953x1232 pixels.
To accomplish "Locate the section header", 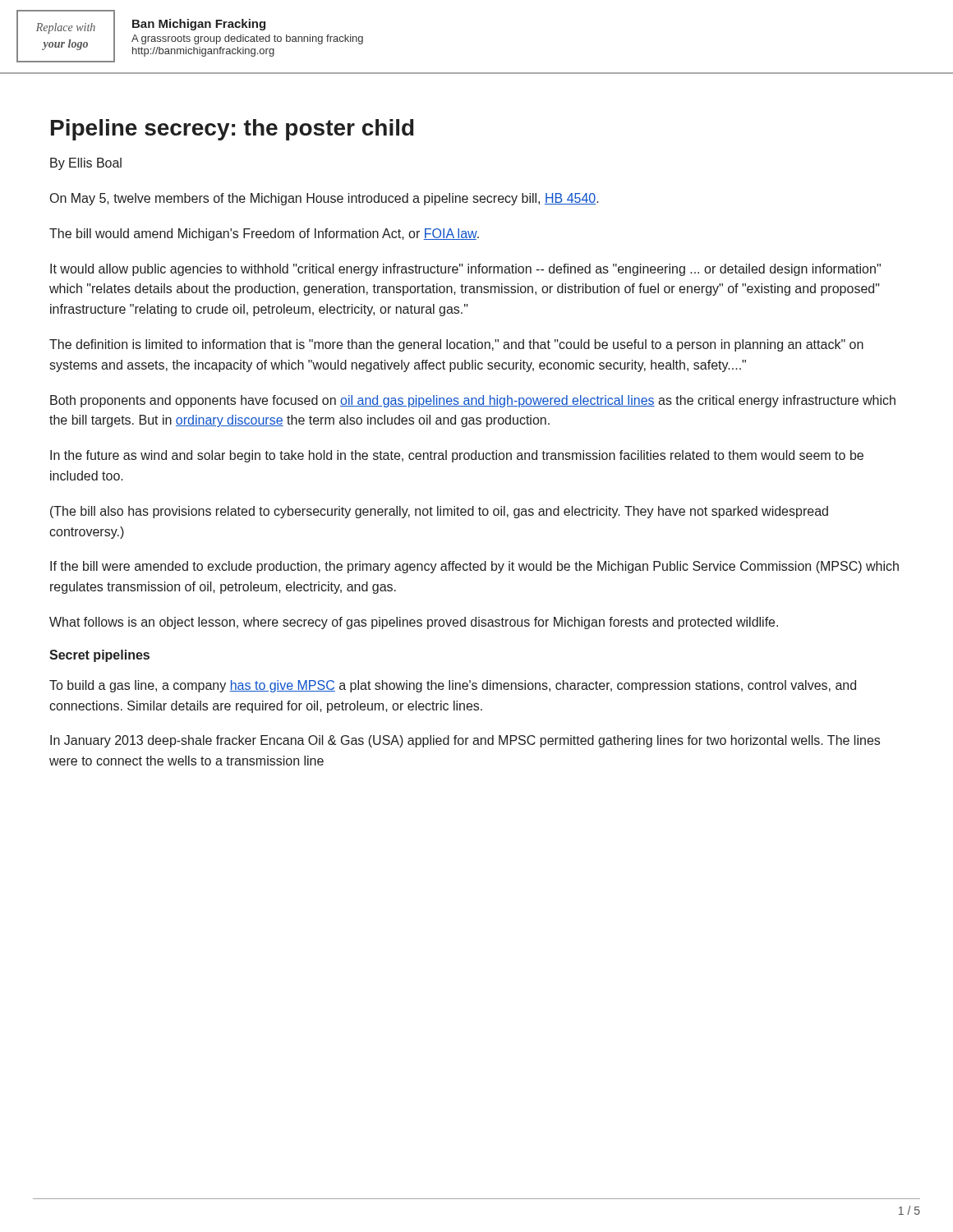I will [100, 655].
